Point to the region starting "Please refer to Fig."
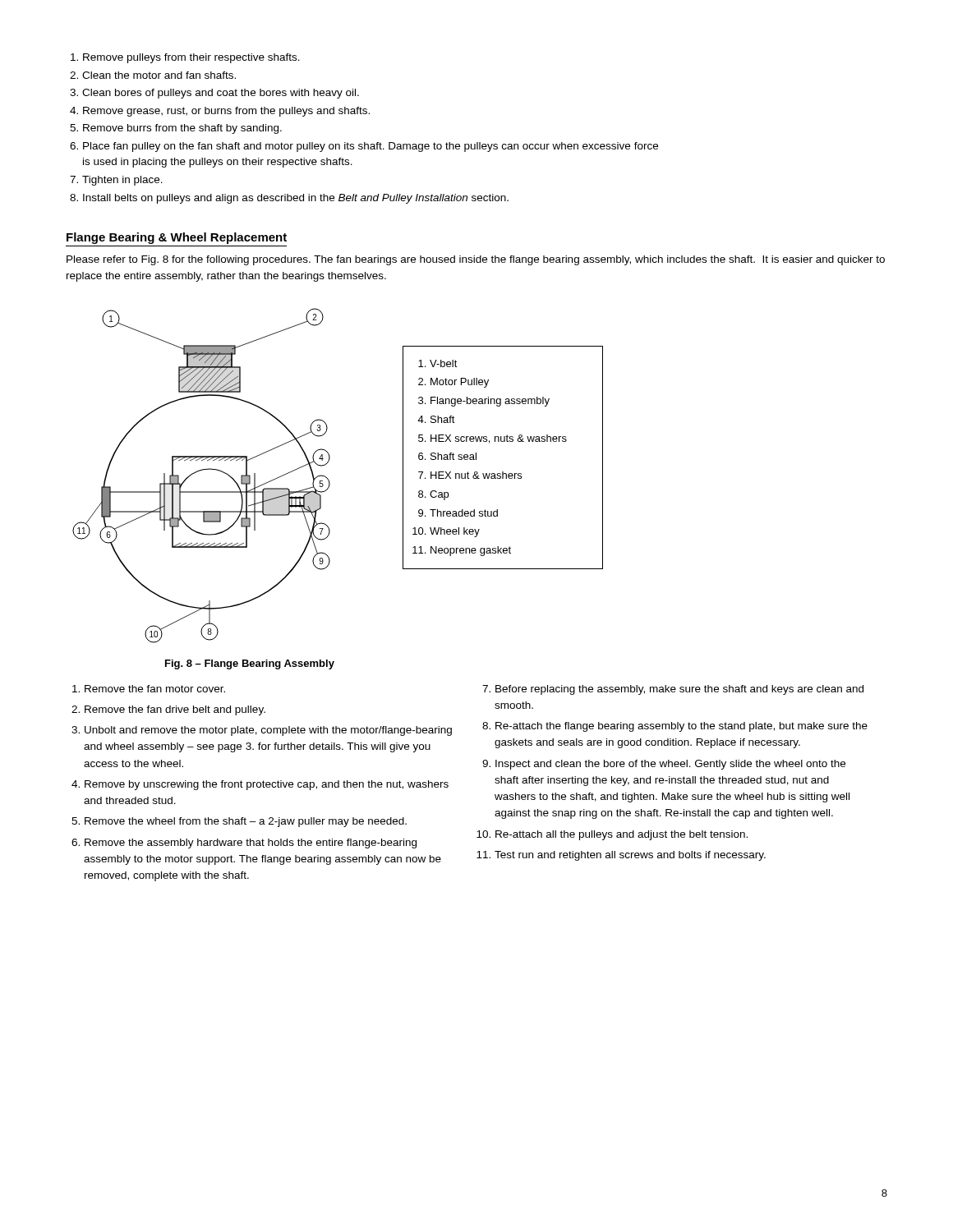Screen dimensions: 1232x953 pos(475,268)
